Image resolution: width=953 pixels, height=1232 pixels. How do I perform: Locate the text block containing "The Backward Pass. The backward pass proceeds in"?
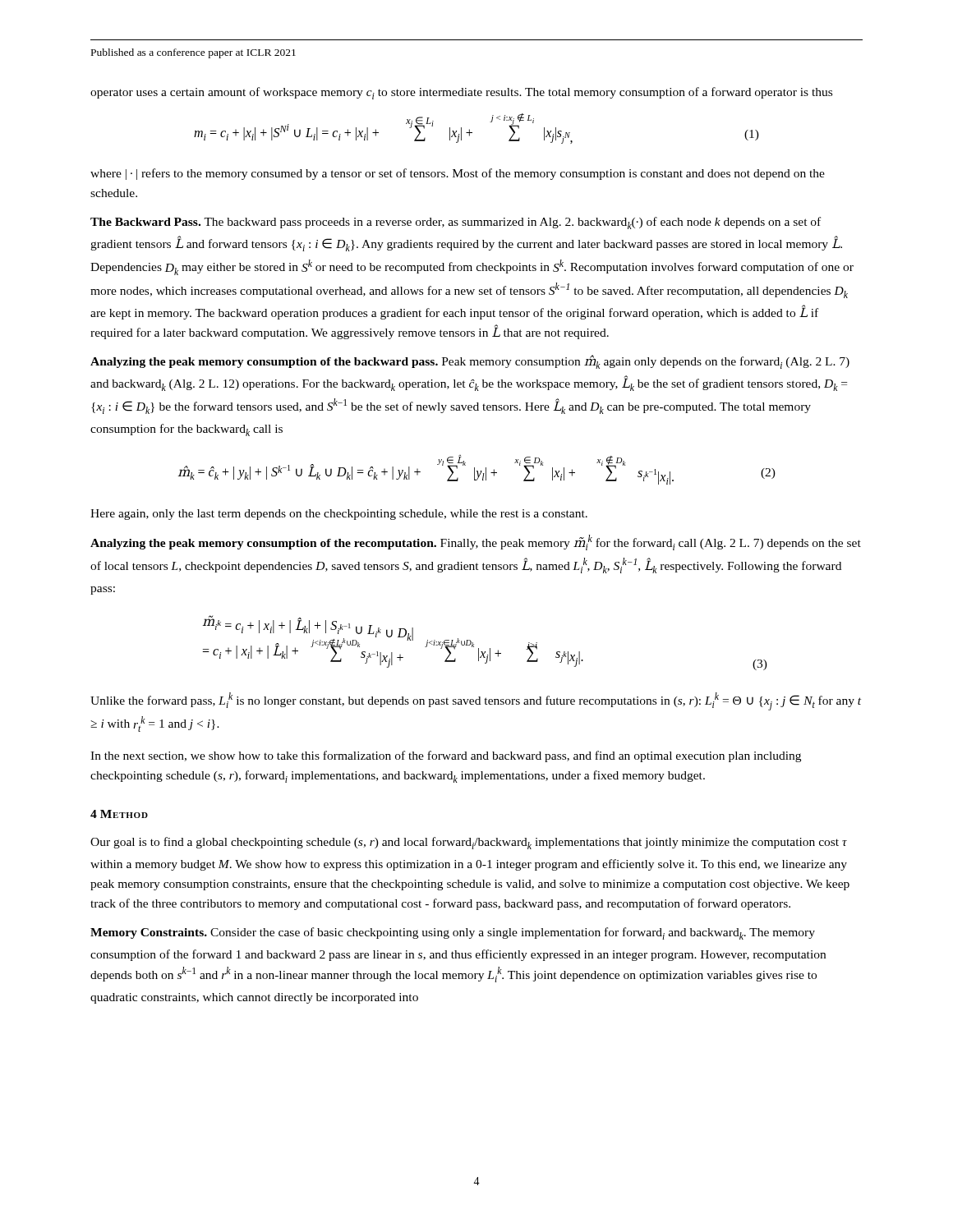click(x=472, y=277)
